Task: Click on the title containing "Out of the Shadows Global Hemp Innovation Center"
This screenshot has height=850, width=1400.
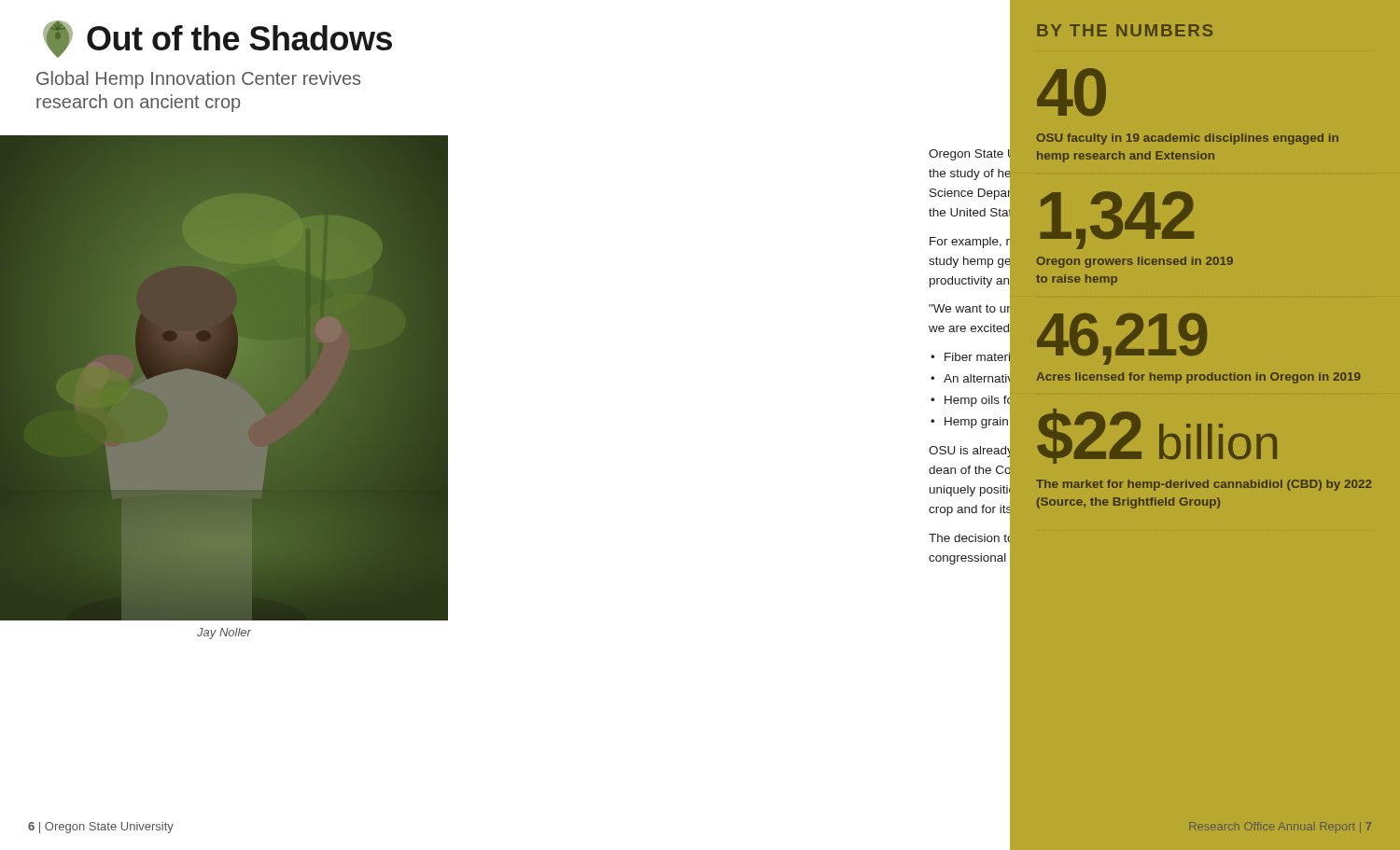Action: 231,65
